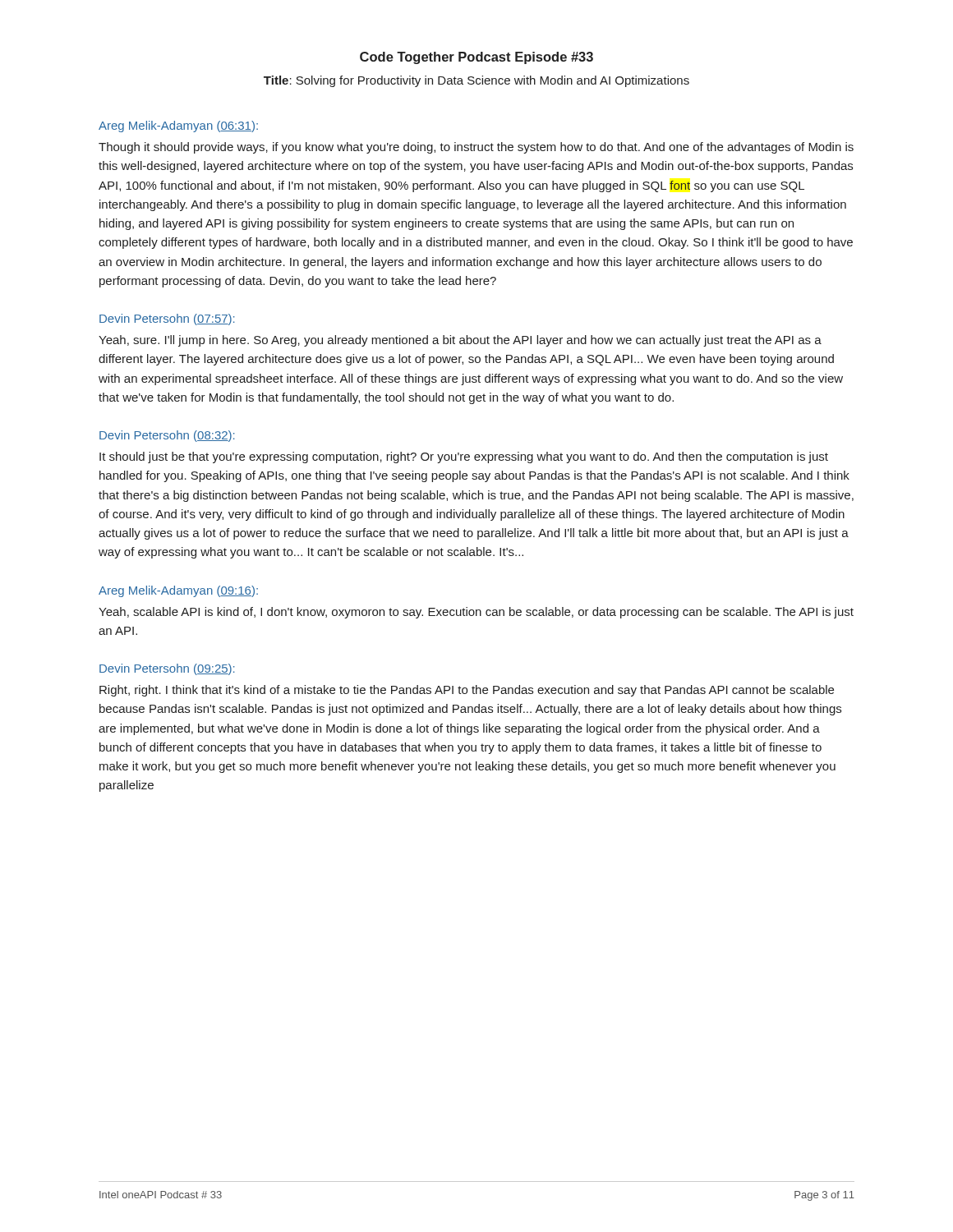Click on the element starting "Devin Petersohn (09:25):"
The height and width of the screenshot is (1232, 953).
[x=167, y=668]
